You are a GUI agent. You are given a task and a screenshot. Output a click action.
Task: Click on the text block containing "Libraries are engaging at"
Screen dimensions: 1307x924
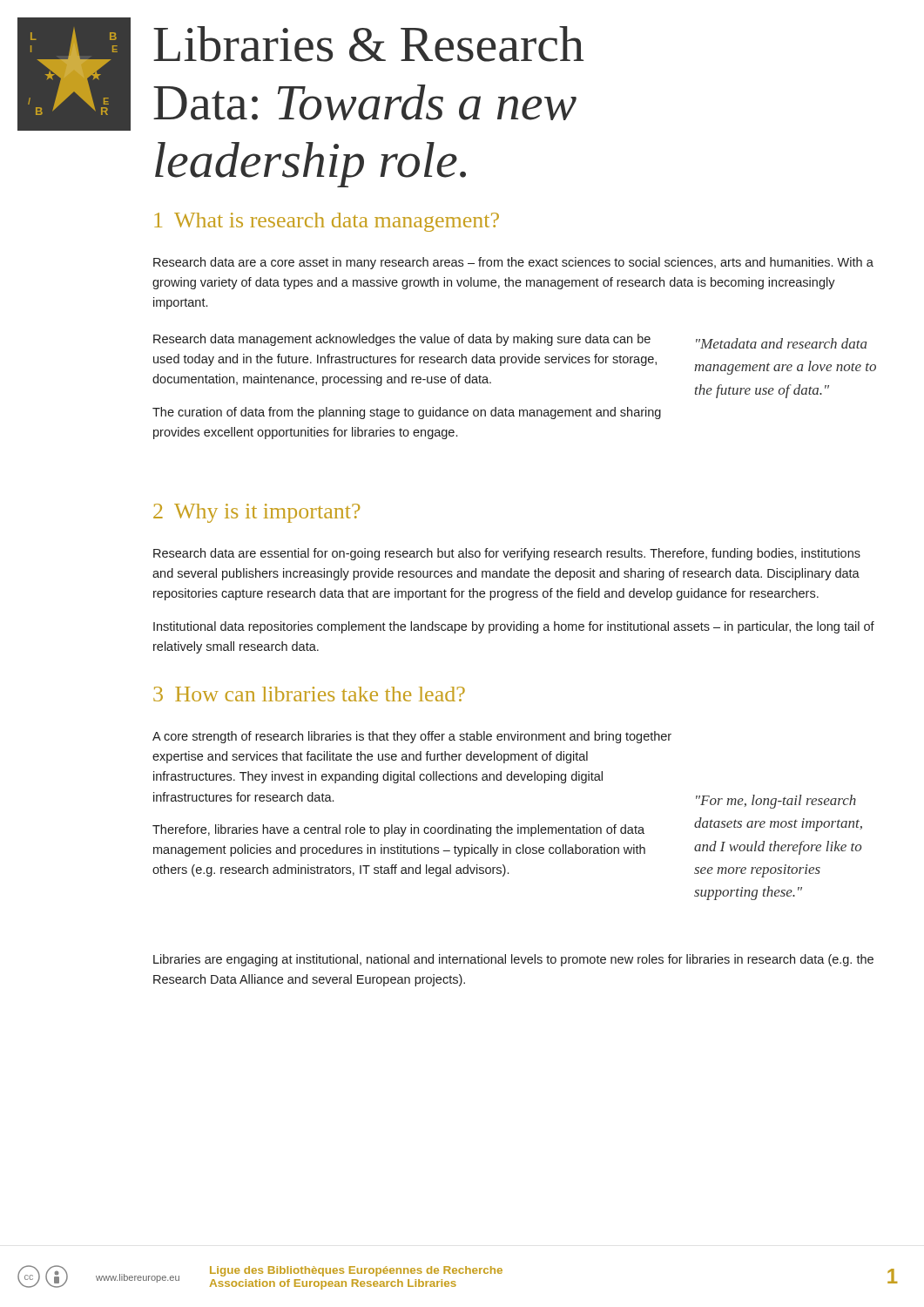point(518,970)
